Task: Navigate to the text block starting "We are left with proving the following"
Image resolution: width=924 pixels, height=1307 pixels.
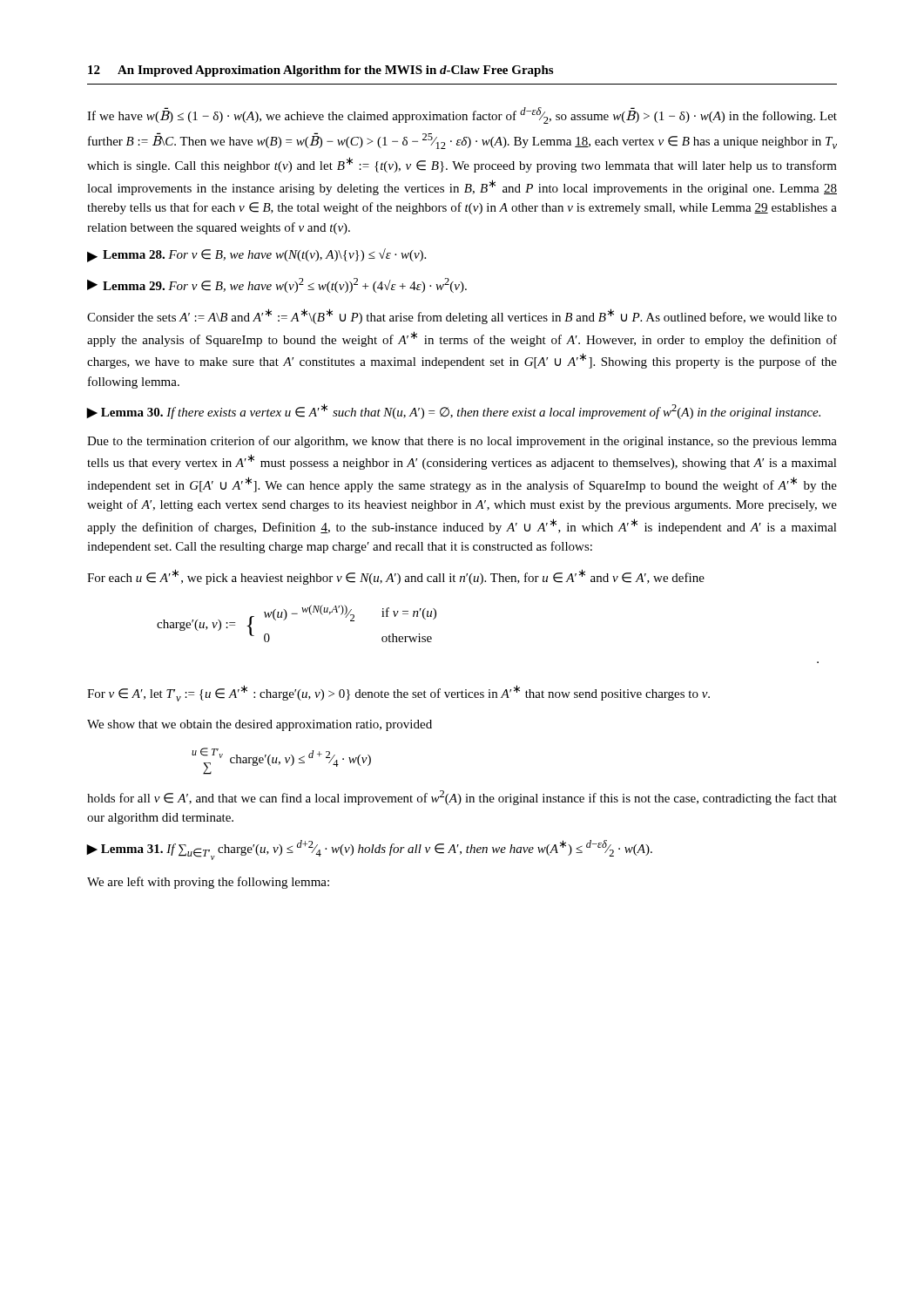Action: [209, 882]
